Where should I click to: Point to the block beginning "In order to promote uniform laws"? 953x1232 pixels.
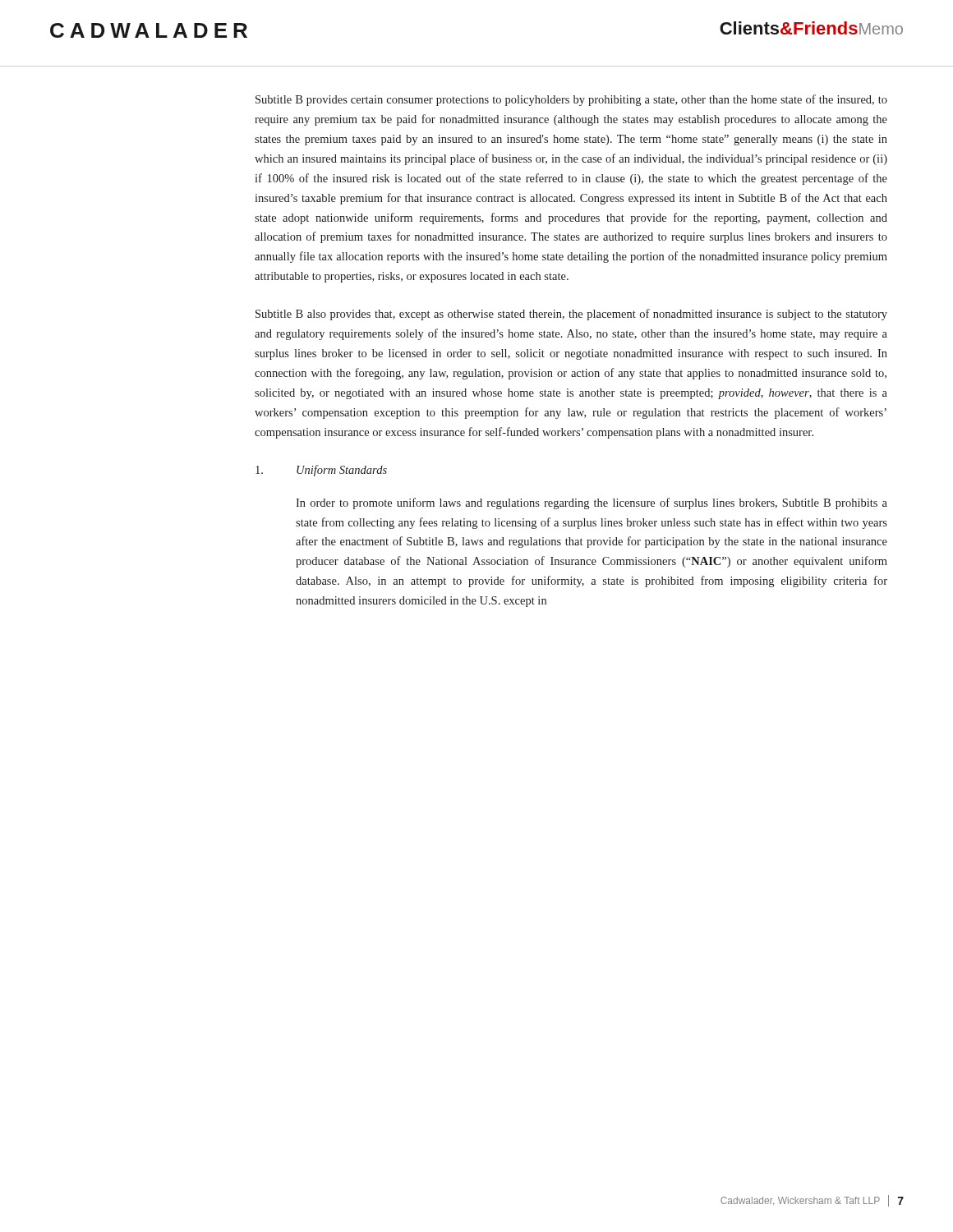(591, 551)
